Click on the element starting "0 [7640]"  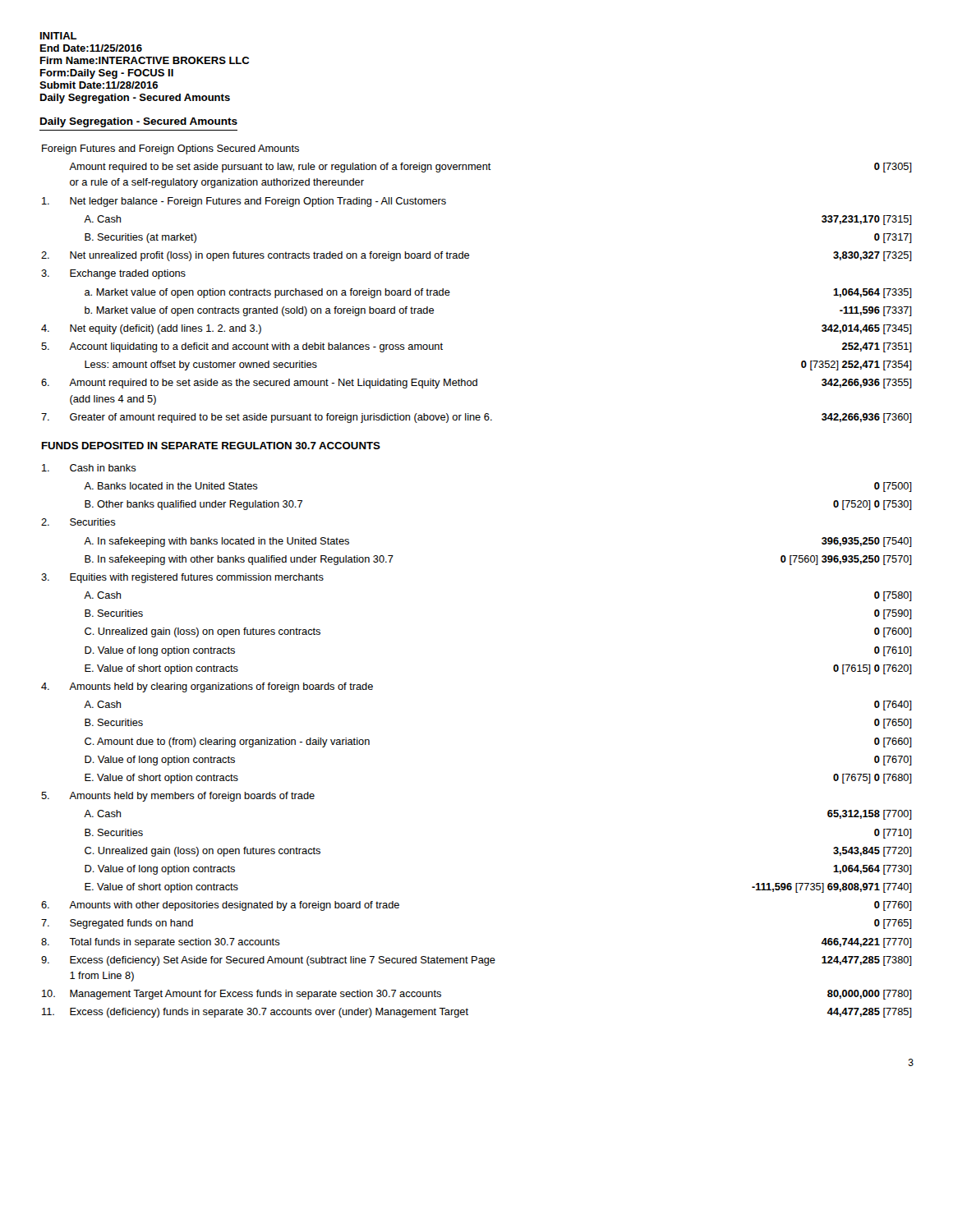[893, 704]
